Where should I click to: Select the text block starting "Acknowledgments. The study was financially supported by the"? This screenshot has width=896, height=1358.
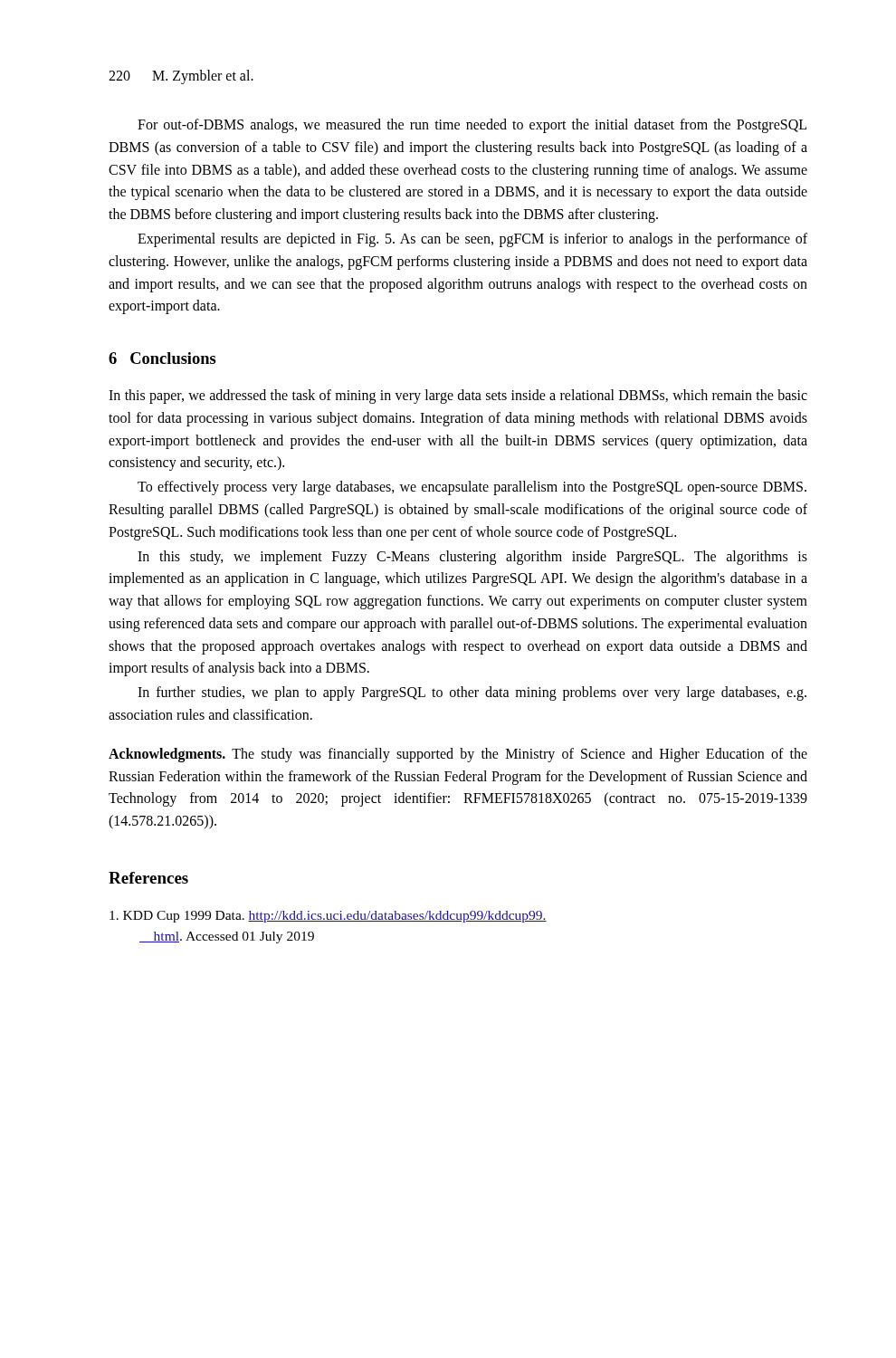[x=458, y=788]
